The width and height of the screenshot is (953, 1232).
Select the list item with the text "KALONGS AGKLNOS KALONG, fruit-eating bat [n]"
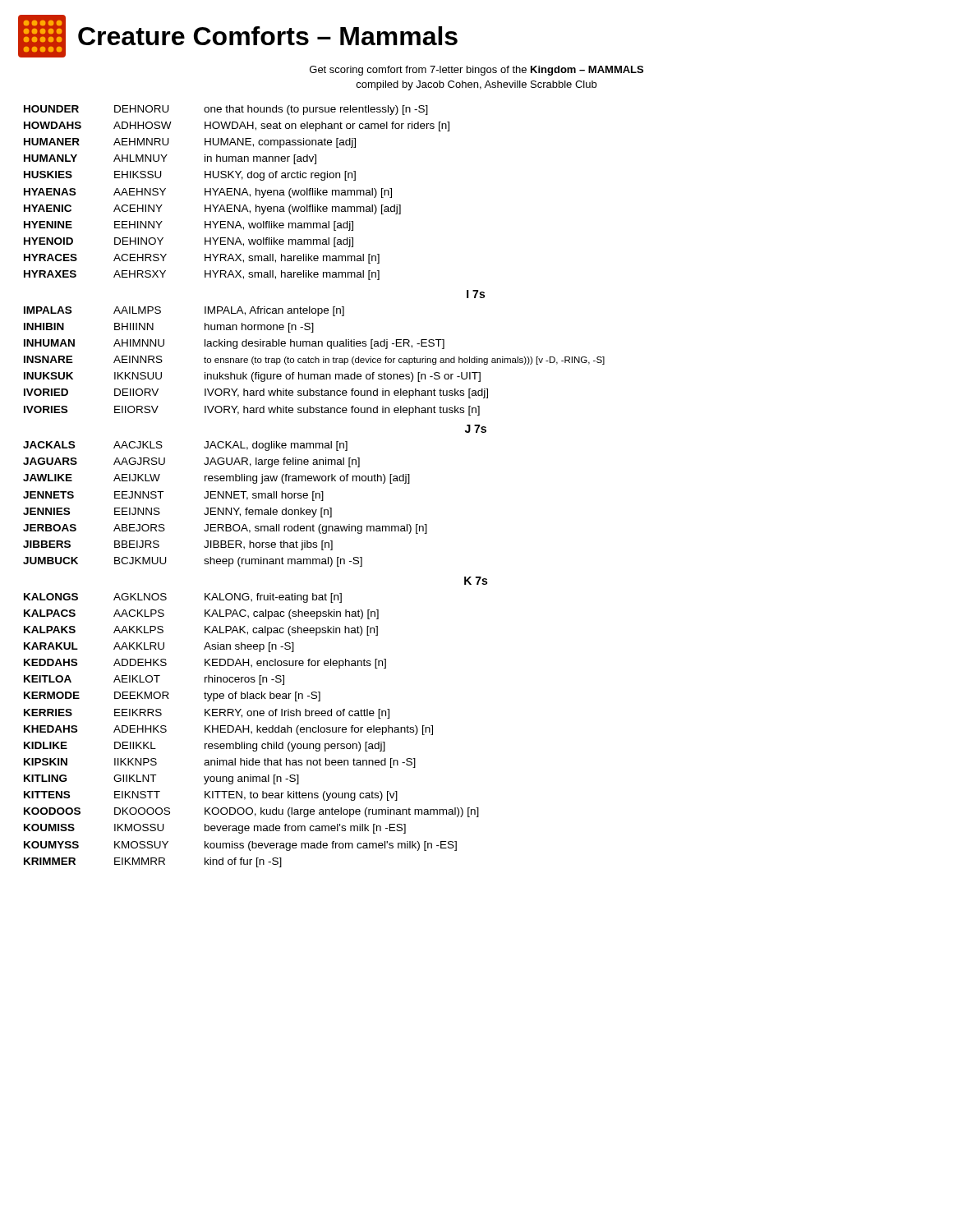point(46,598)
